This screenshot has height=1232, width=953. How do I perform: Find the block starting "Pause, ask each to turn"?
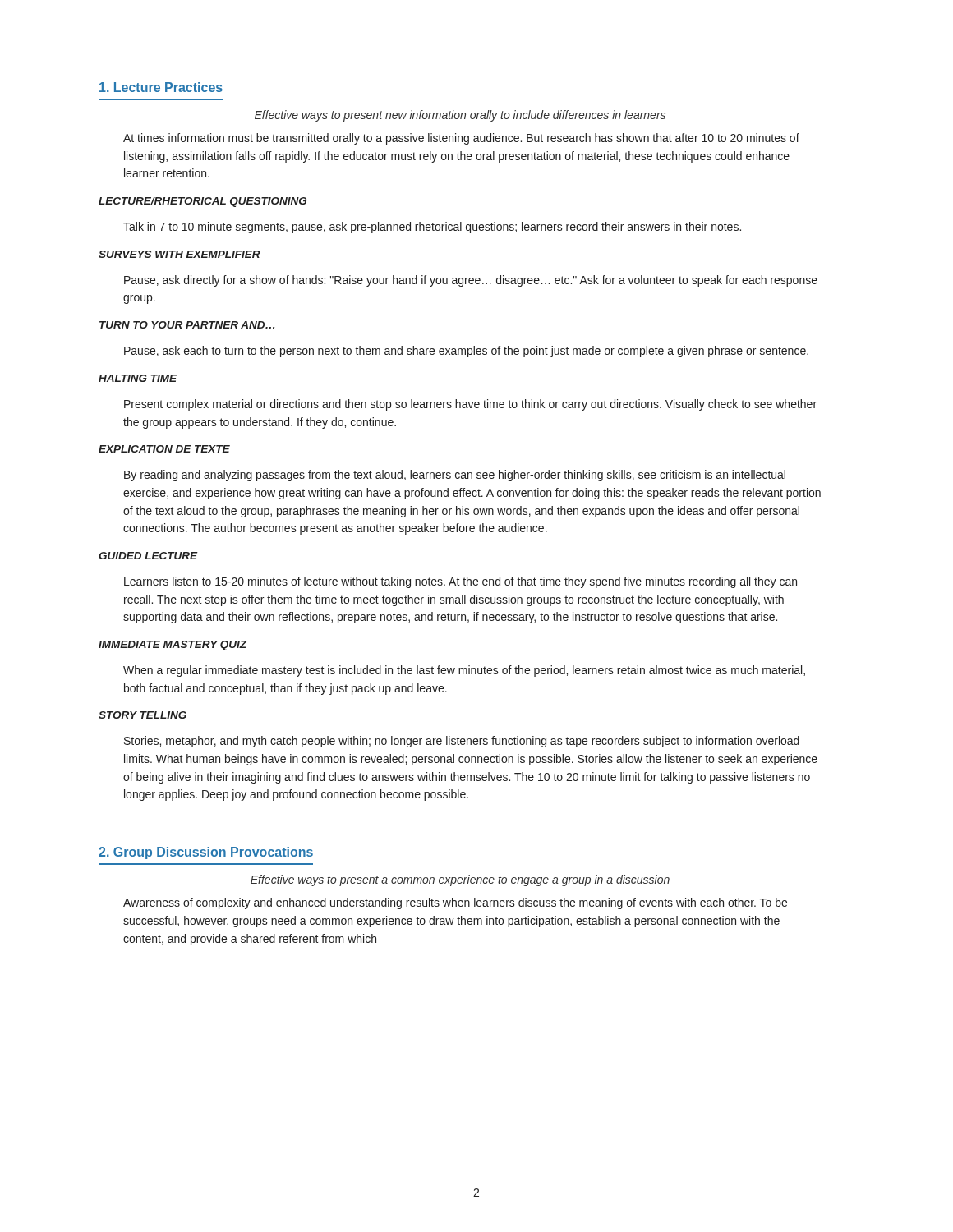click(472, 351)
